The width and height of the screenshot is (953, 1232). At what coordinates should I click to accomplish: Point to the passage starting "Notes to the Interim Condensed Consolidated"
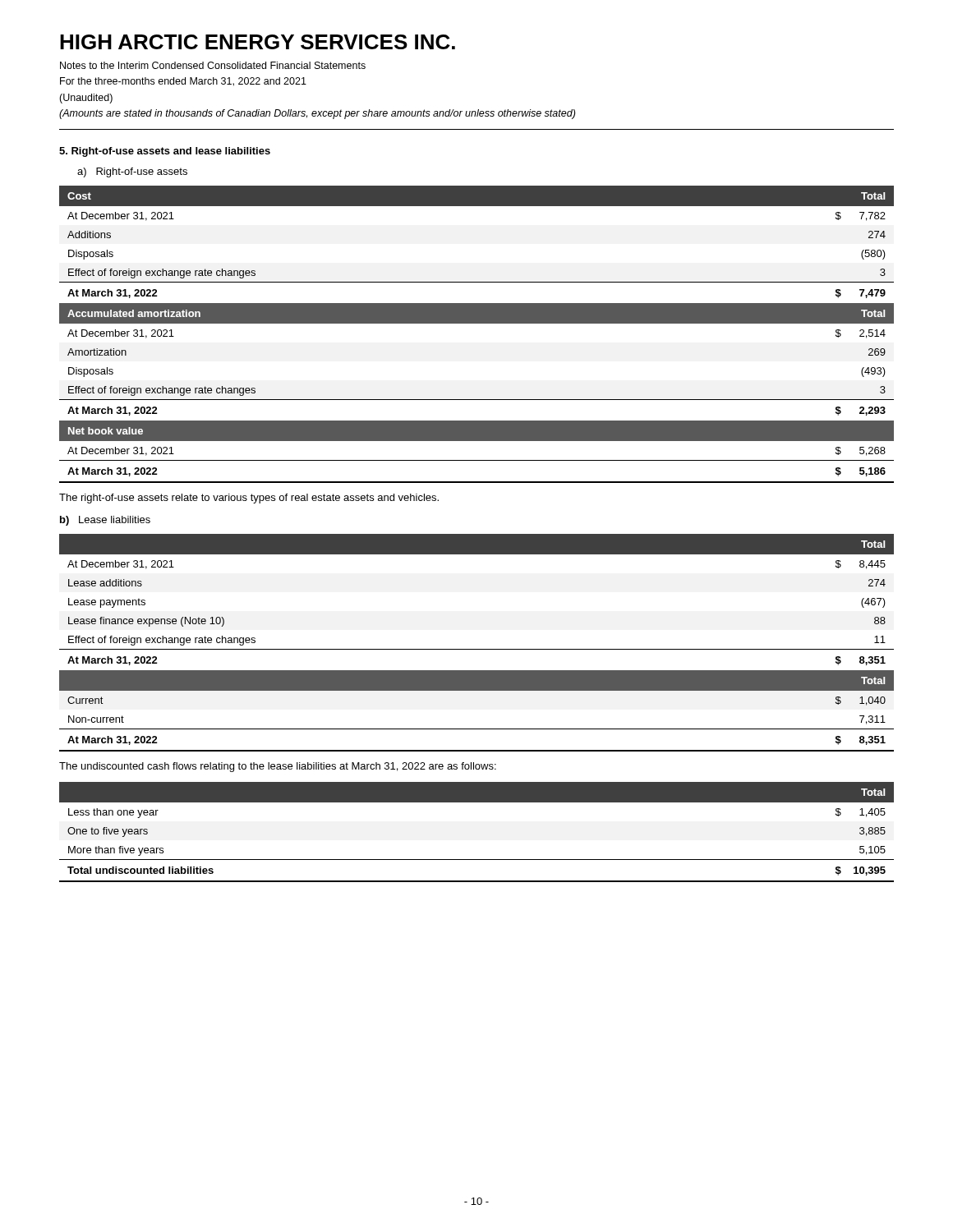click(x=213, y=65)
